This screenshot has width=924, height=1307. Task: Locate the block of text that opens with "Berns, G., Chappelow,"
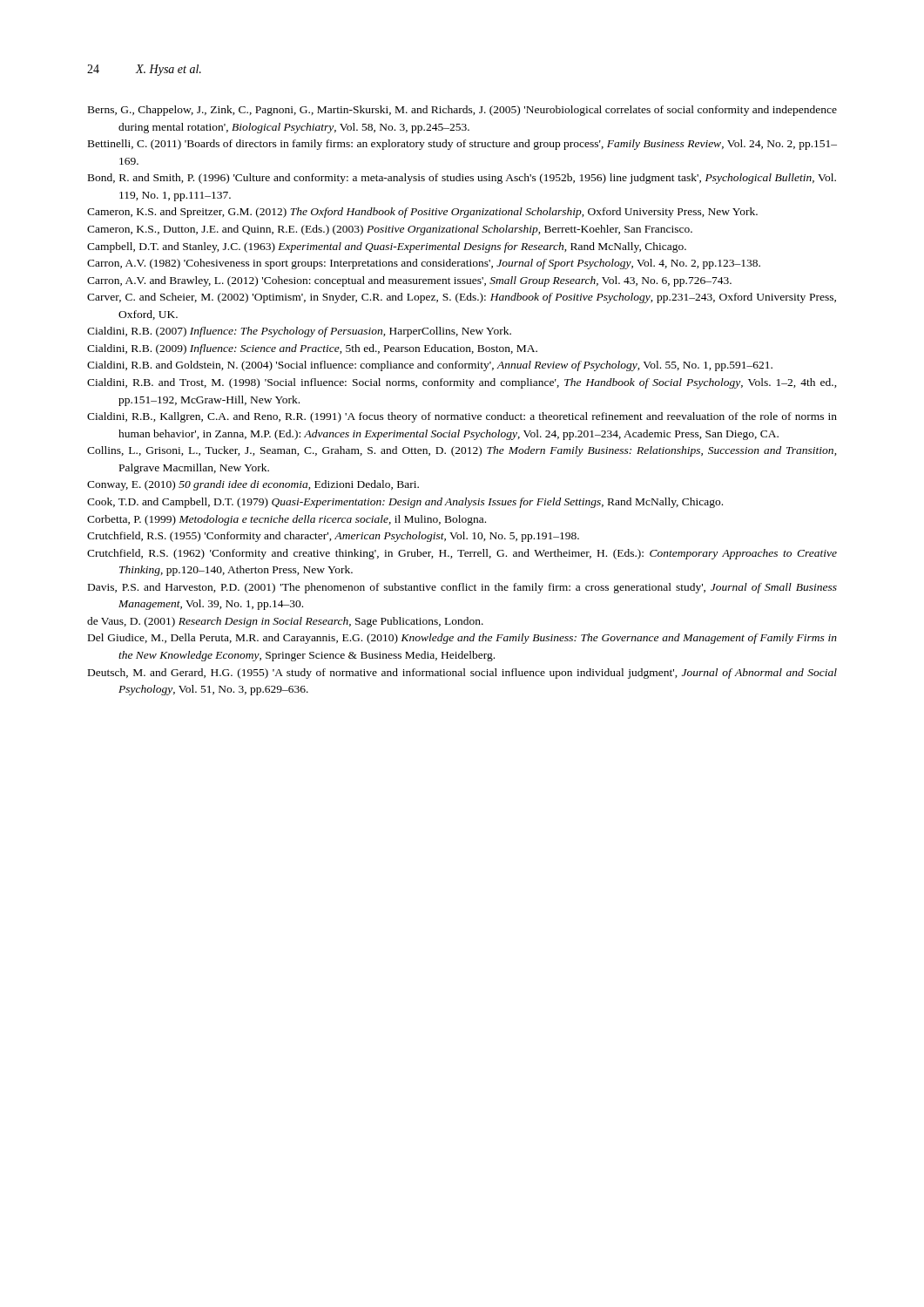coord(462,118)
